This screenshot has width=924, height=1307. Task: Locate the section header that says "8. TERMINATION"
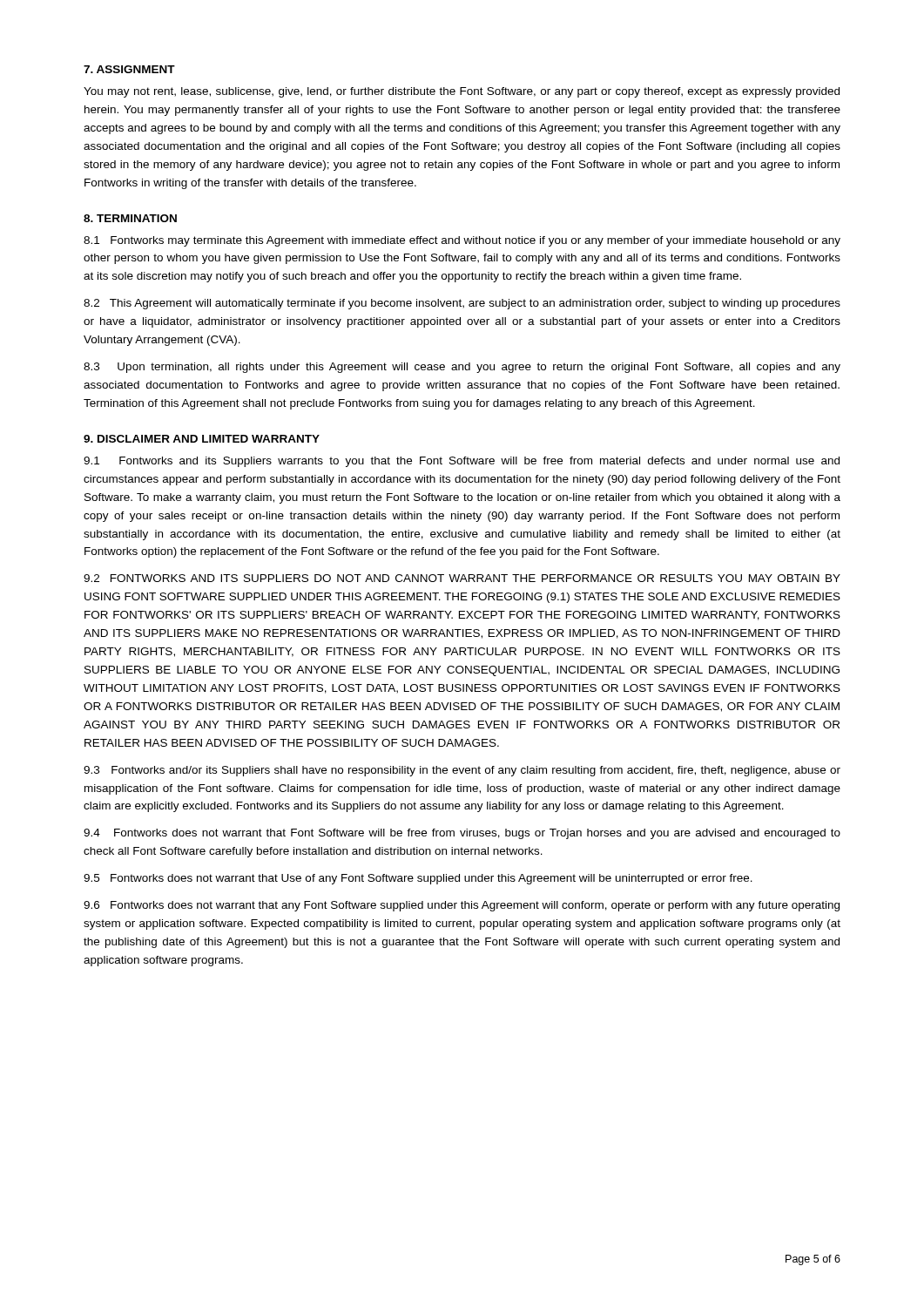coord(131,218)
